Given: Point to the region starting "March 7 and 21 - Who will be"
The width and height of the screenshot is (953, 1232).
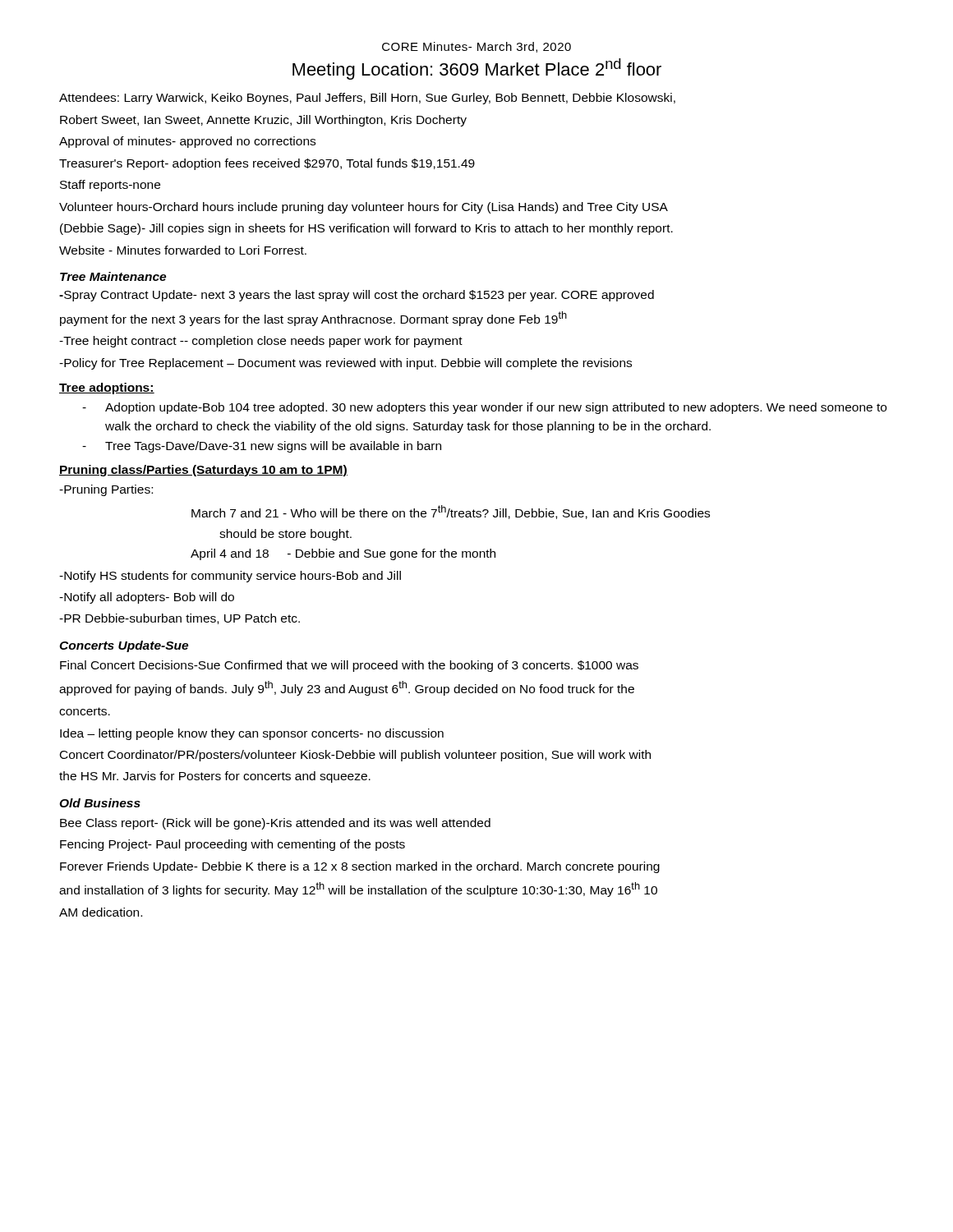Looking at the screenshot, I should pos(451,511).
